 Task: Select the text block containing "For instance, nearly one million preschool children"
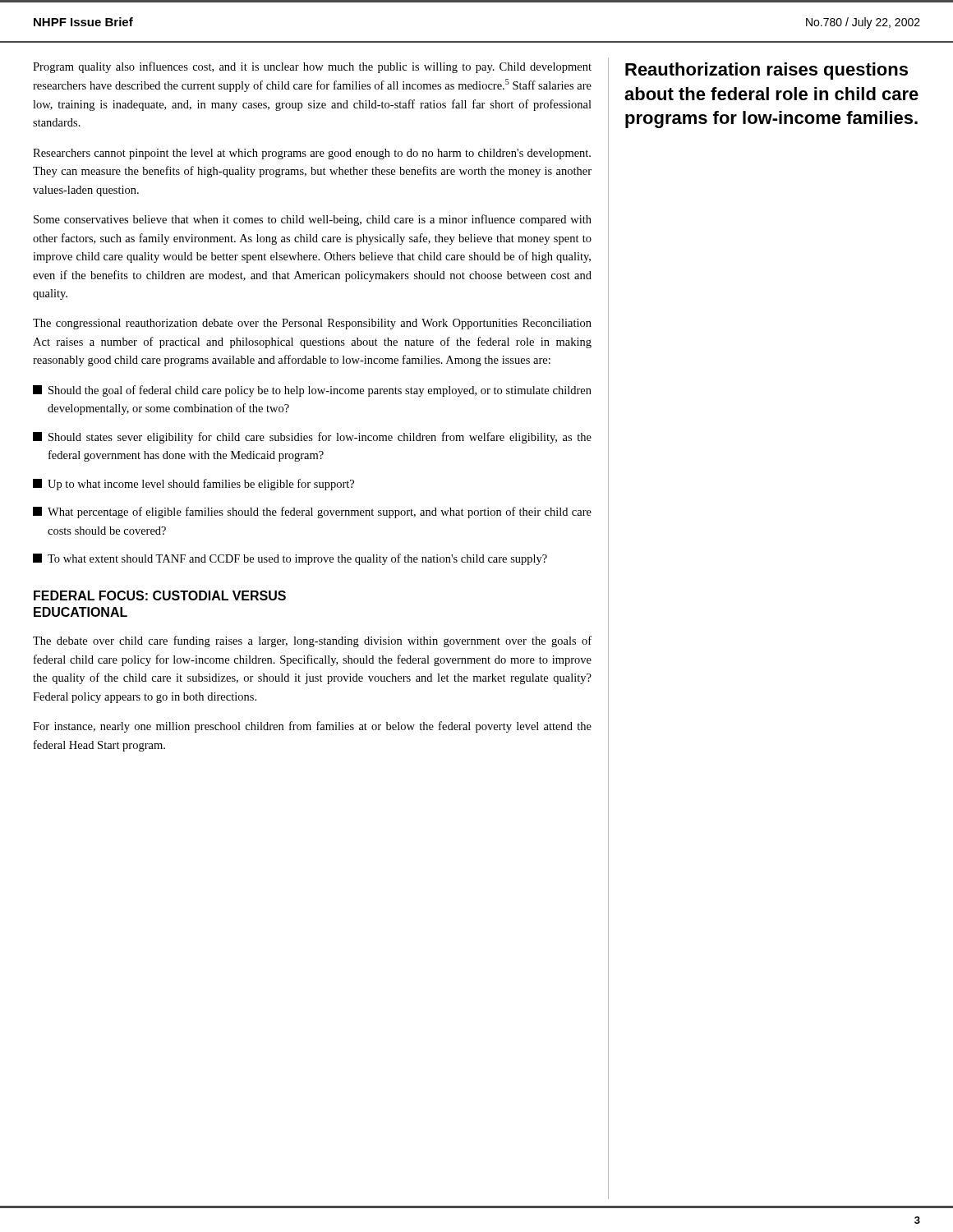tap(312, 736)
